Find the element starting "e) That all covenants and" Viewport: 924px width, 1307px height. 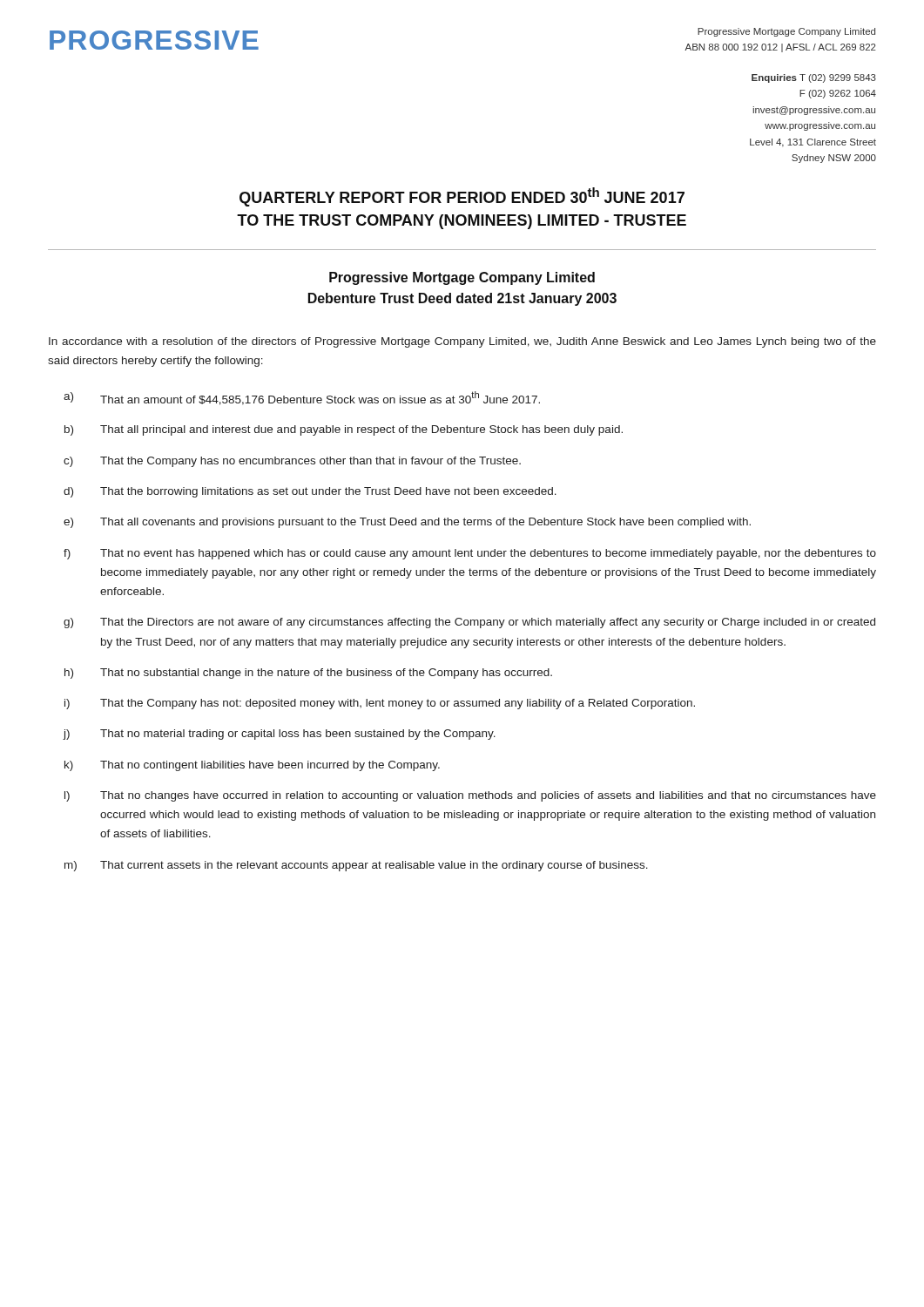[x=462, y=522]
